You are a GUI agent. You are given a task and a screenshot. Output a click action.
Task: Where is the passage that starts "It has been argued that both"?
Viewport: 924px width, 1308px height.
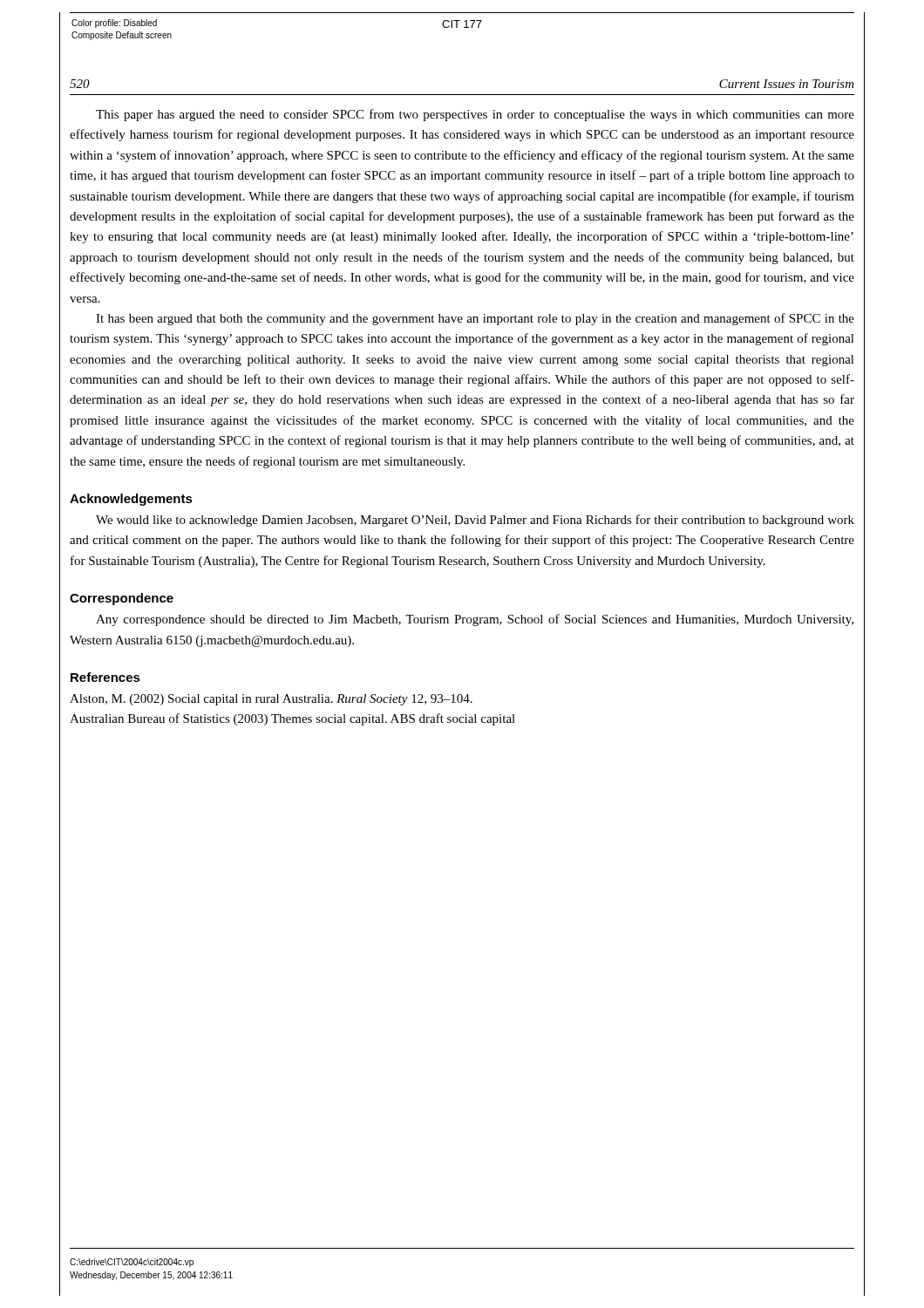pyautogui.click(x=462, y=390)
